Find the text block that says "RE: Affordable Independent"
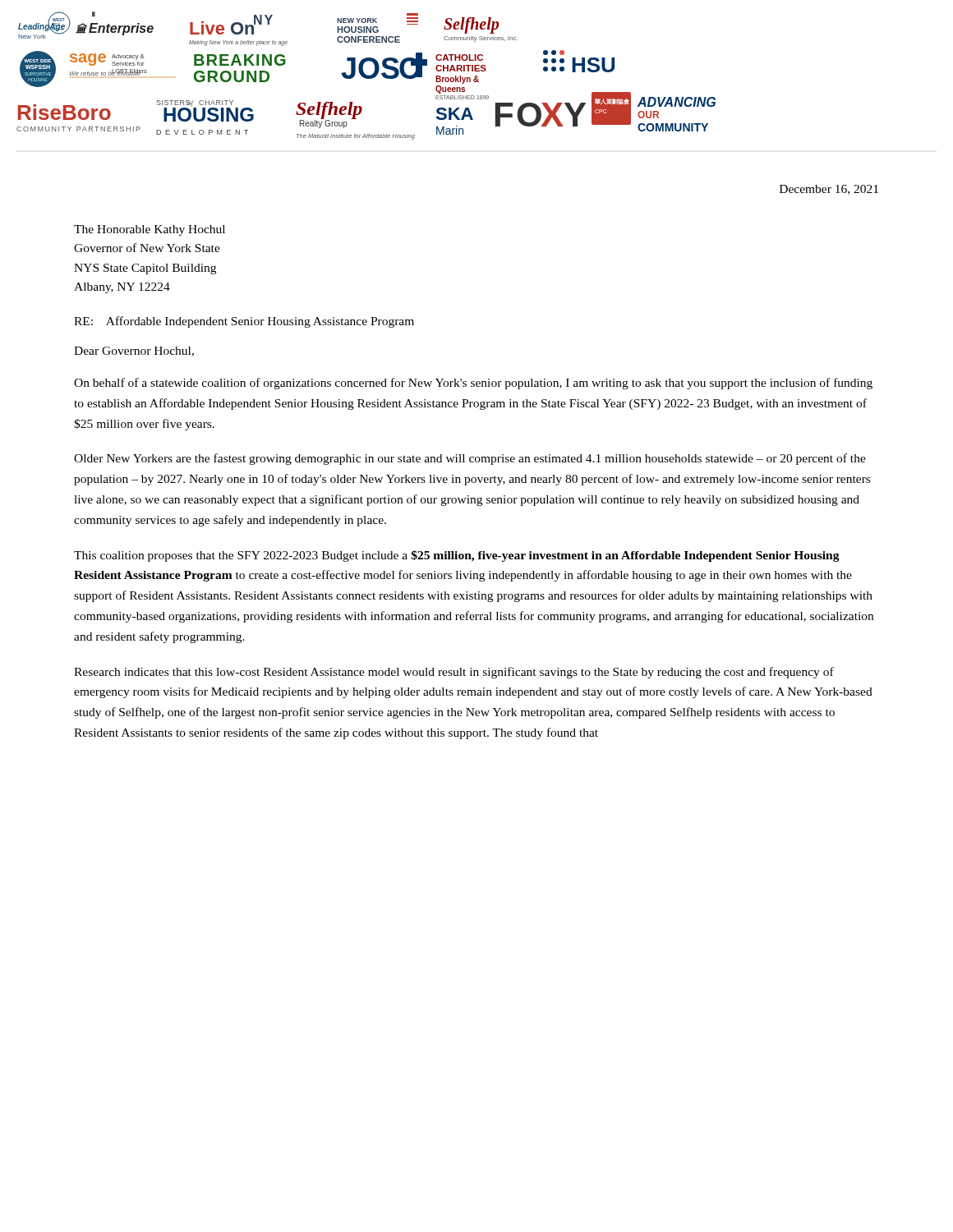 [x=244, y=321]
